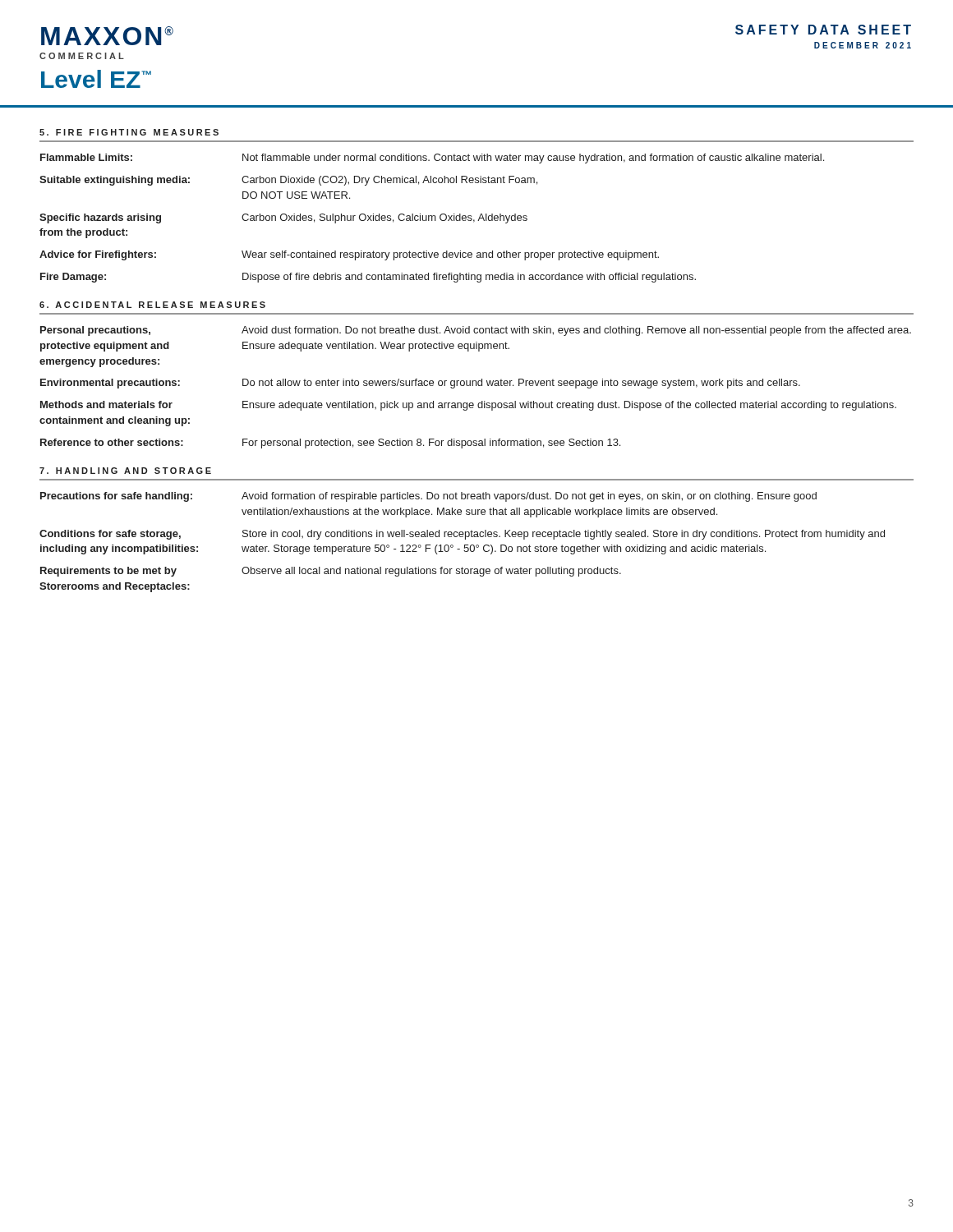This screenshot has width=953, height=1232.
Task: Point to the block starting "Environmental precautions: Do not"
Action: click(x=476, y=383)
